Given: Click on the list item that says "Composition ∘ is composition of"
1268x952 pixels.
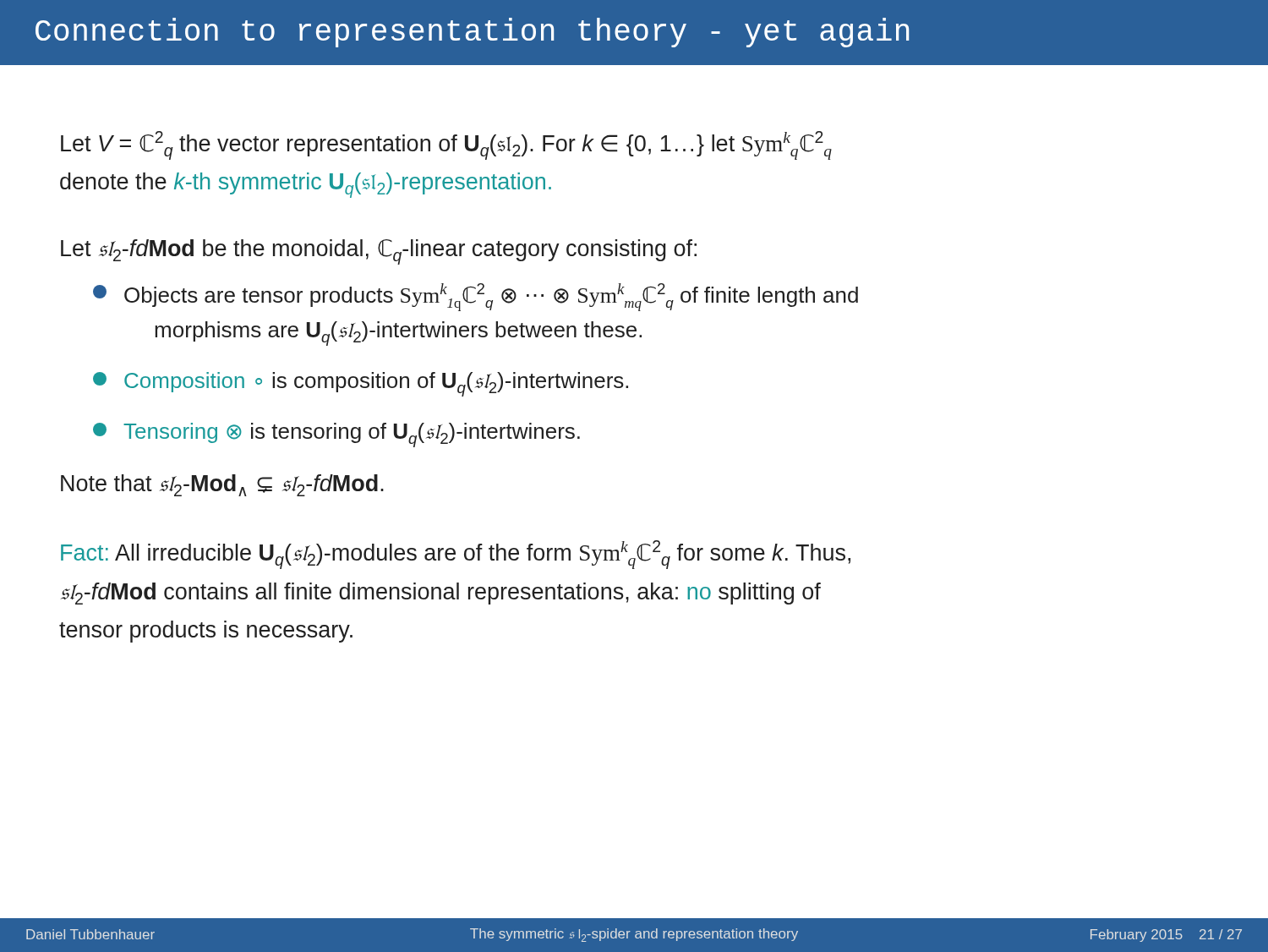Looking at the screenshot, I should (x=362, y=382).
